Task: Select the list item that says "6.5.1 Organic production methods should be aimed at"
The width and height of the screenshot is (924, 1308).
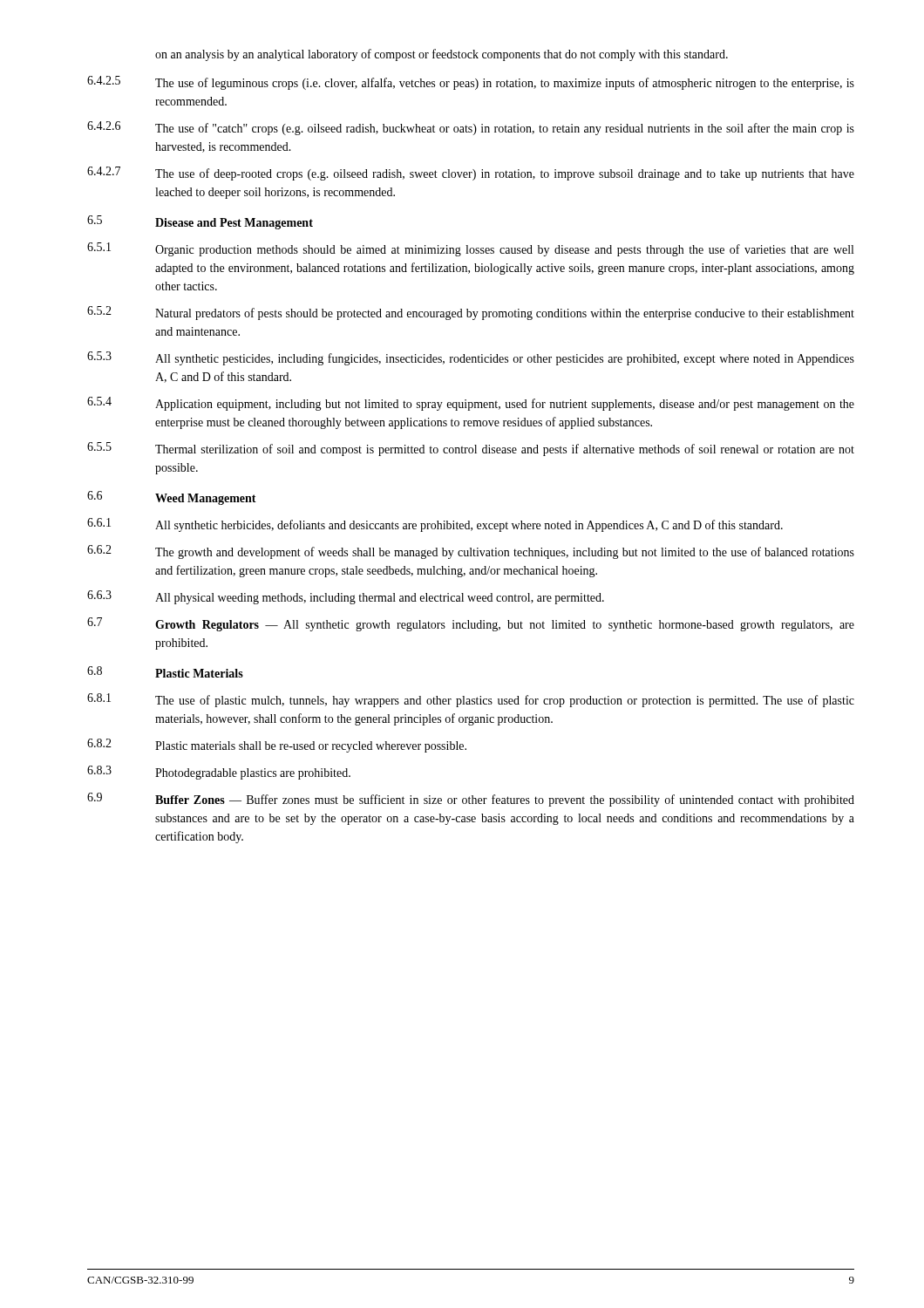Action: tap(471, 268)
